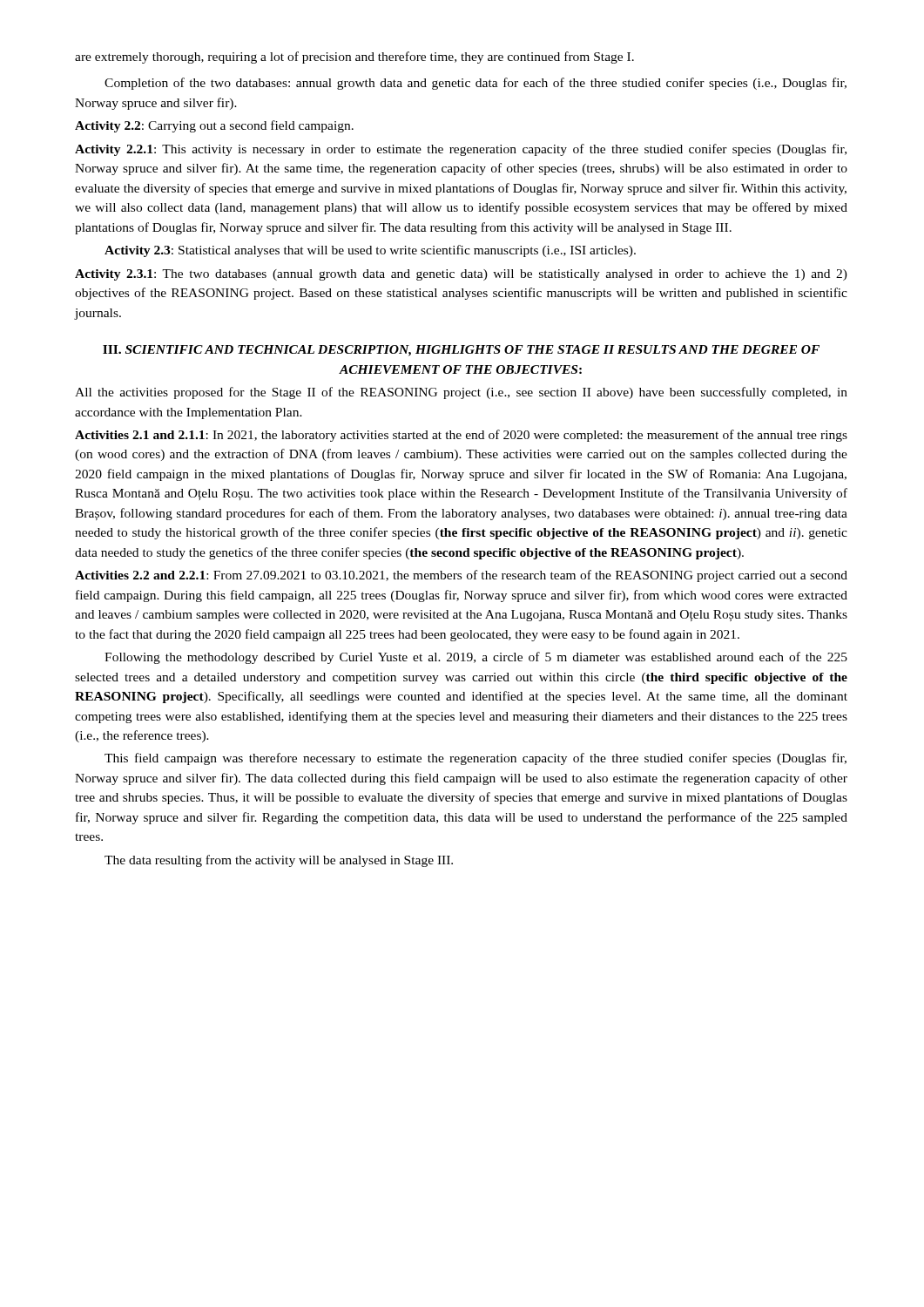Locate the block of text that opens with "Activity 2.3.1: The two databases (annual growth"
924x1307 pixels.
461,293
